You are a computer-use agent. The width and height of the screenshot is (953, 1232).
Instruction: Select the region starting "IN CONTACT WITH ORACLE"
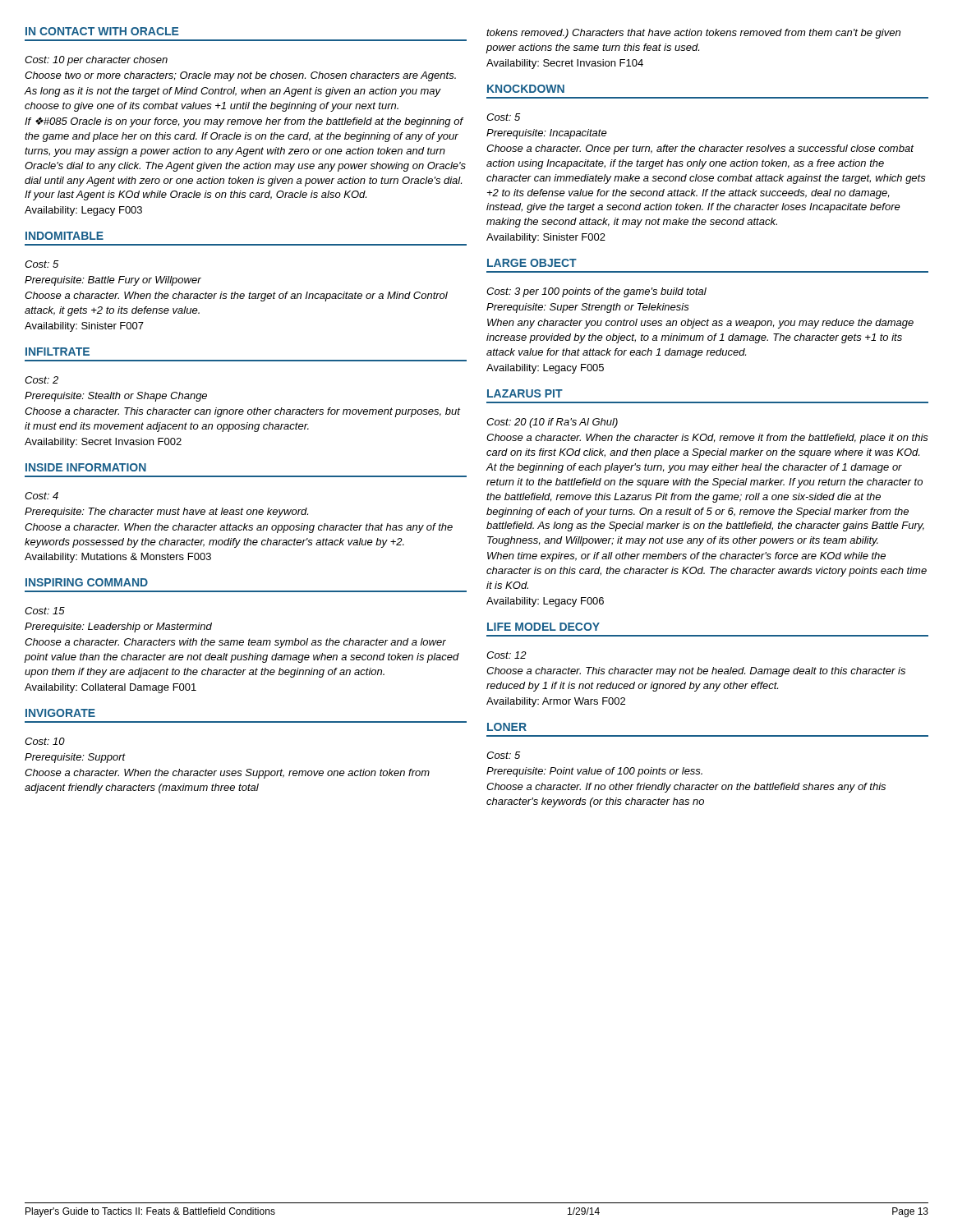(x=246, y=33)
